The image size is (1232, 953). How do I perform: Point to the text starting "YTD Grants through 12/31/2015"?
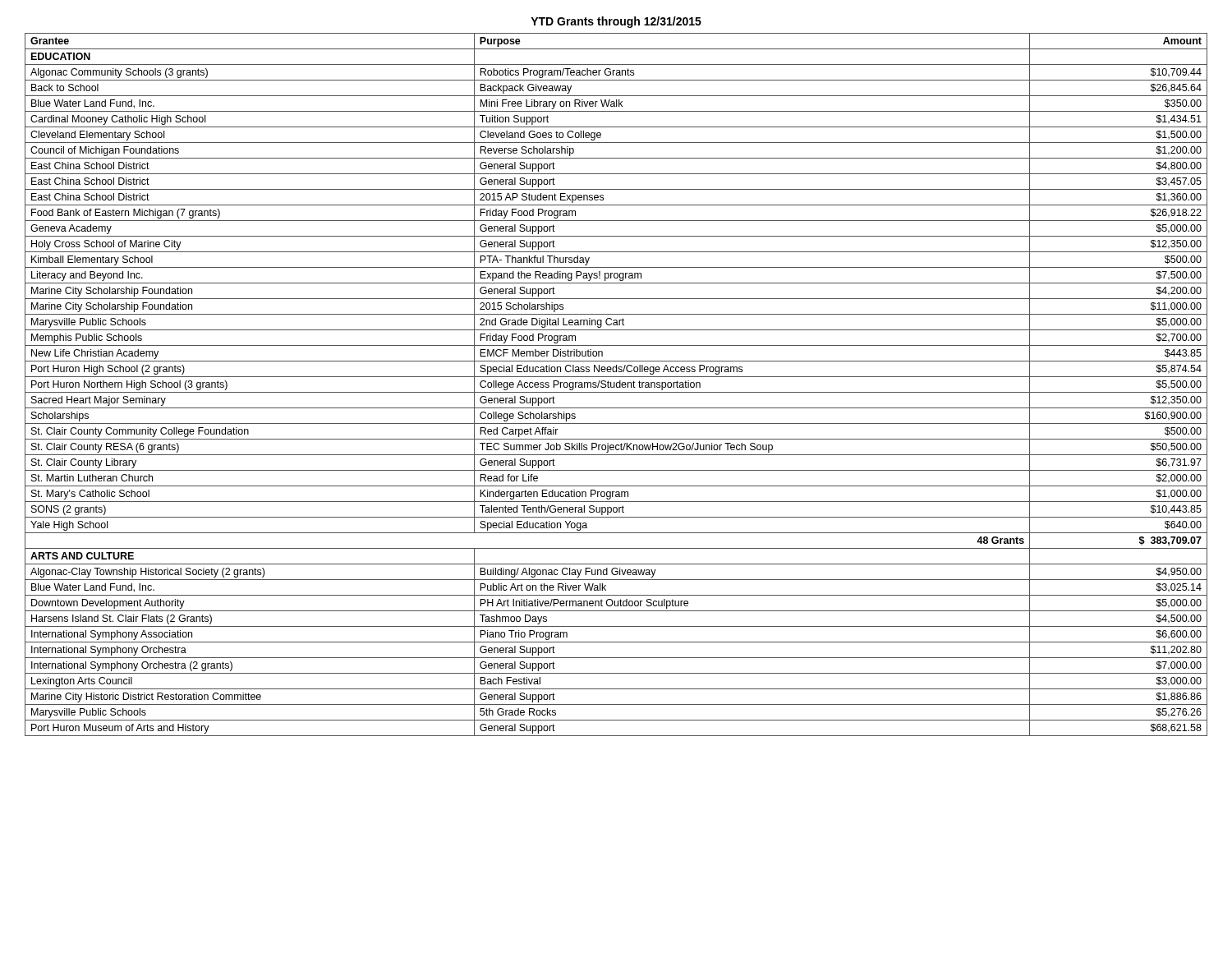616,21
